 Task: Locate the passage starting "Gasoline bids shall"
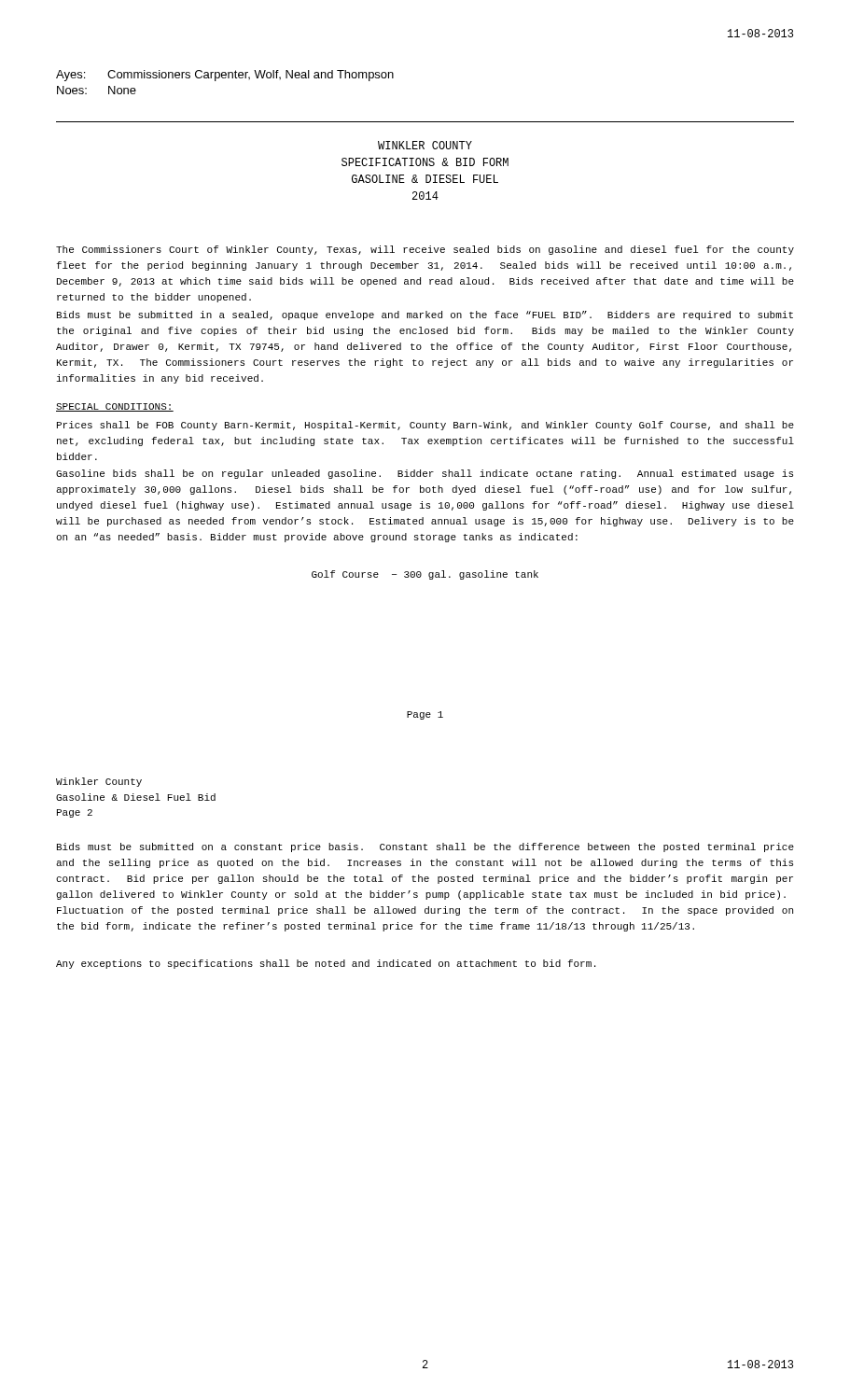[x=425, y=506]
